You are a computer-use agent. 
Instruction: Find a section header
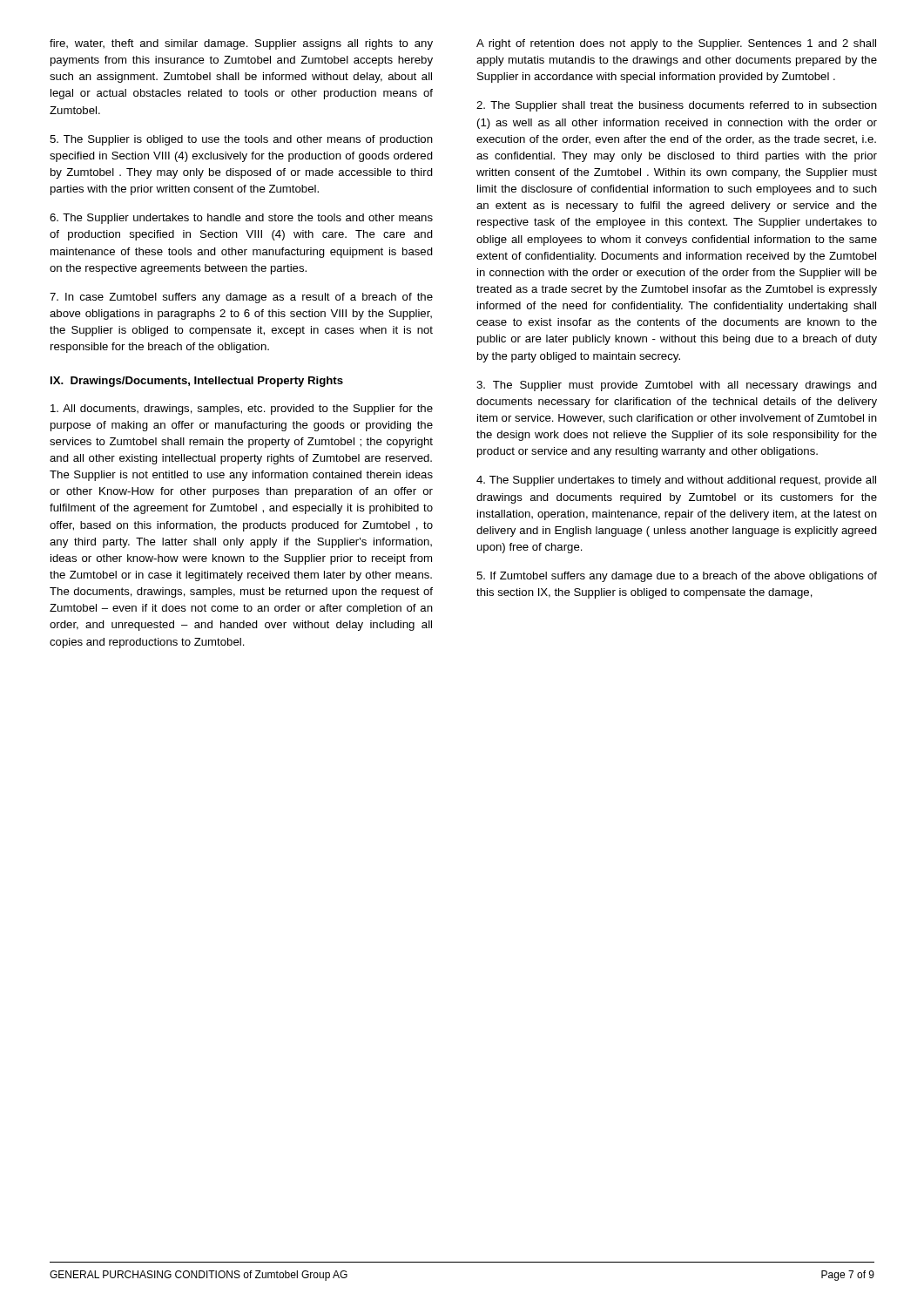[196, 381]
